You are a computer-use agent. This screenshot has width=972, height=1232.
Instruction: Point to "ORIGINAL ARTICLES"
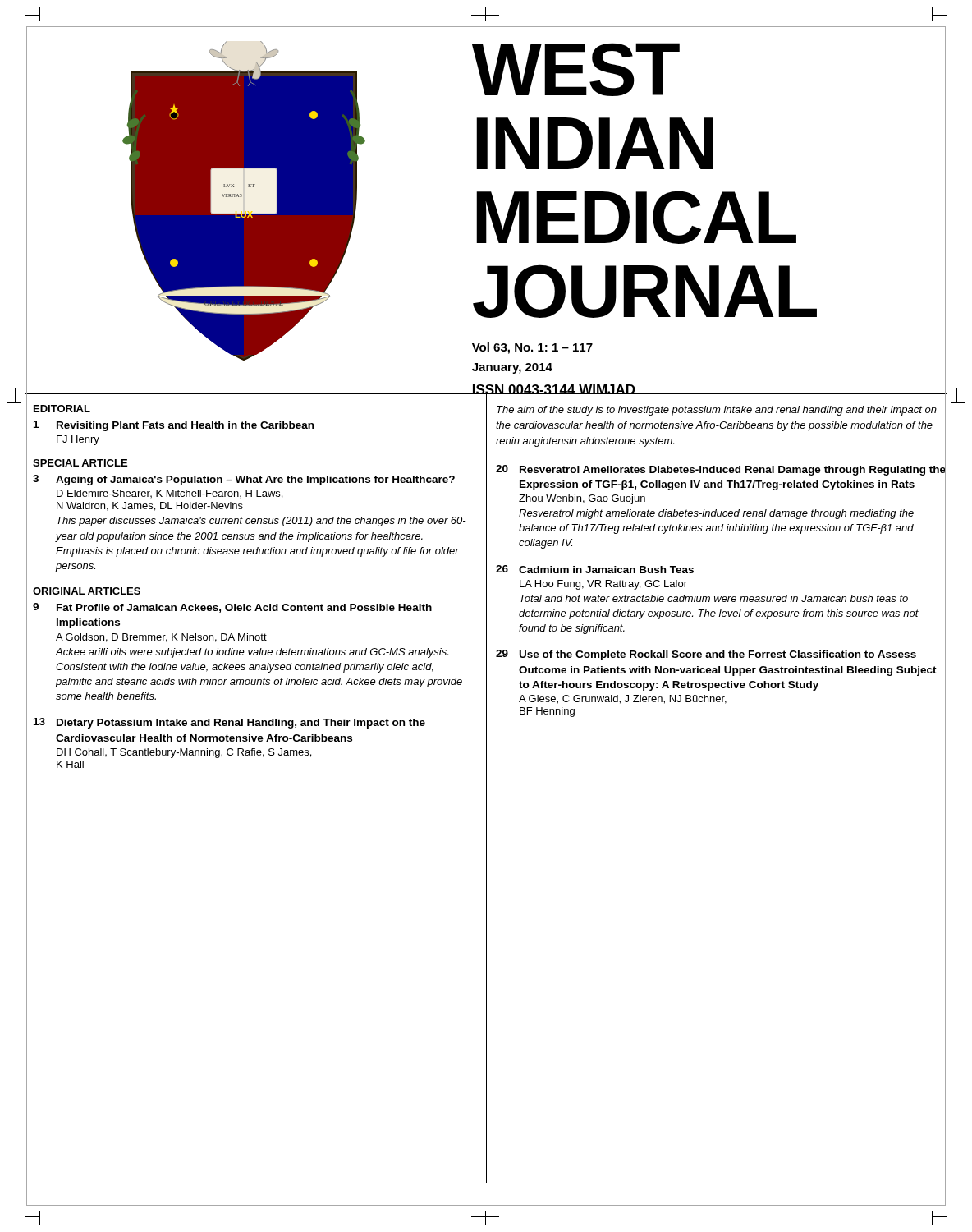coord(87,591)
